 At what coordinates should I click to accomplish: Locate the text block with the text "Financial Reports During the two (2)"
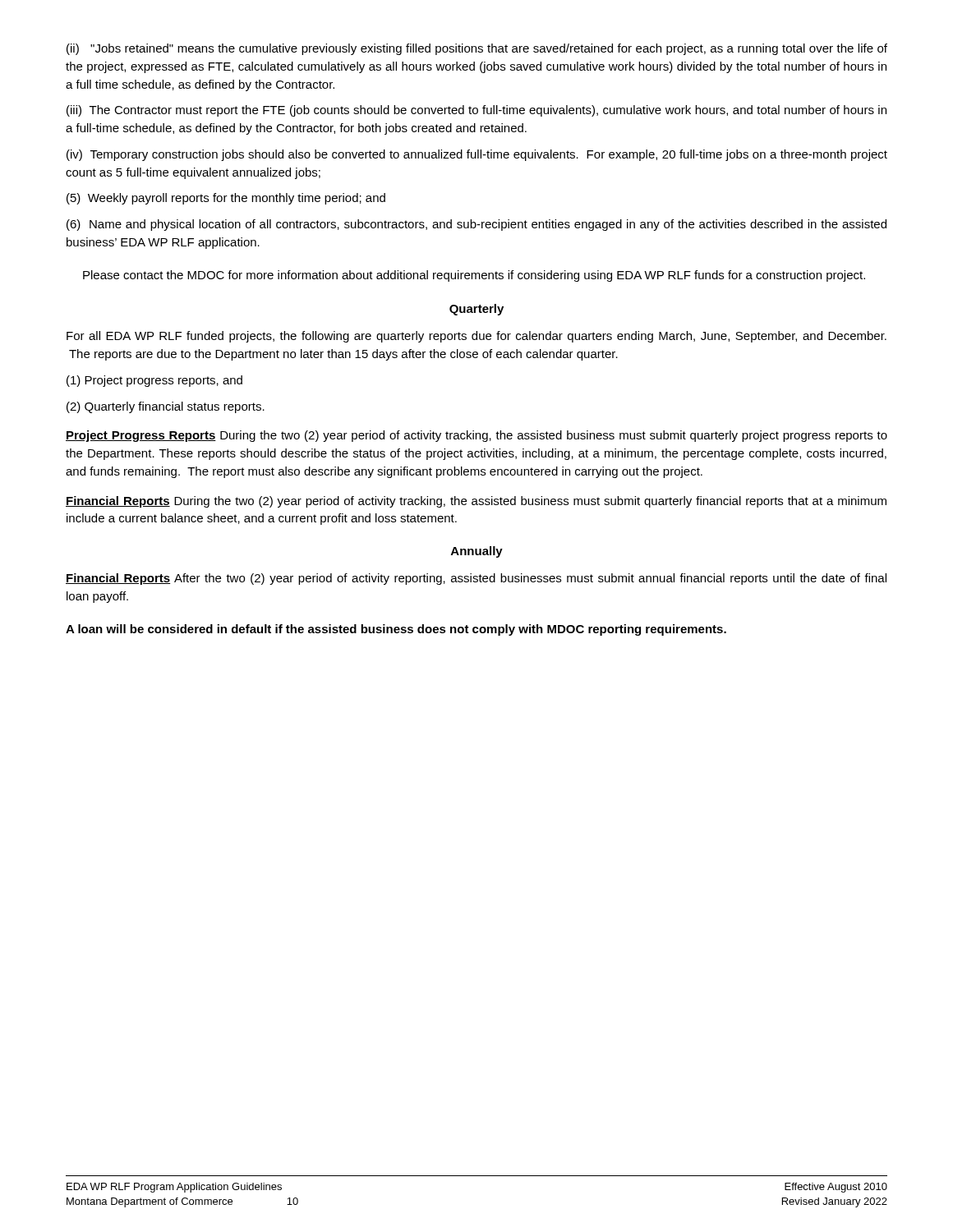click(476, 509)
